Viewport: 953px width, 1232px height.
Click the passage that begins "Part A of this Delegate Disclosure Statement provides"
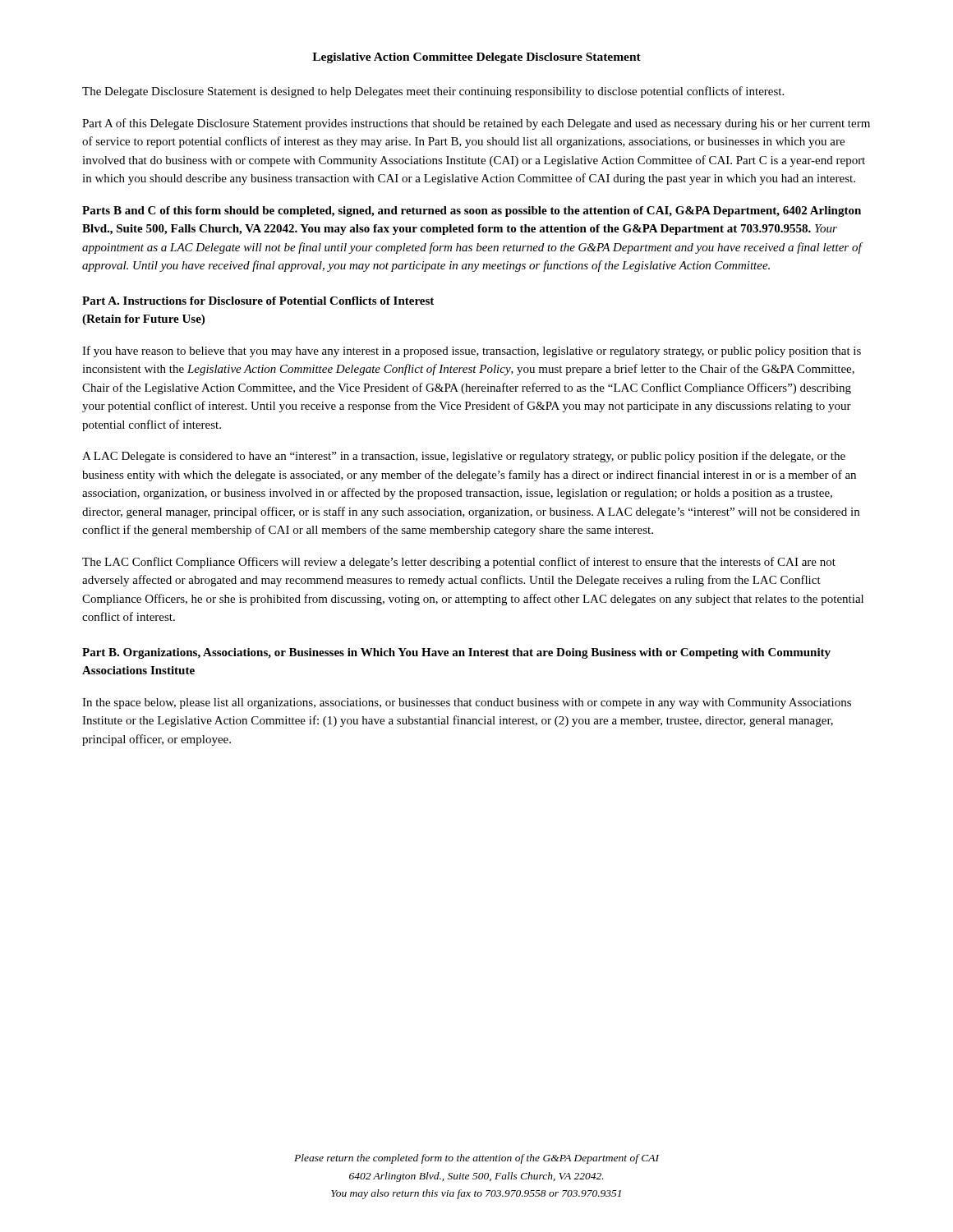click(x=476, y=150)
